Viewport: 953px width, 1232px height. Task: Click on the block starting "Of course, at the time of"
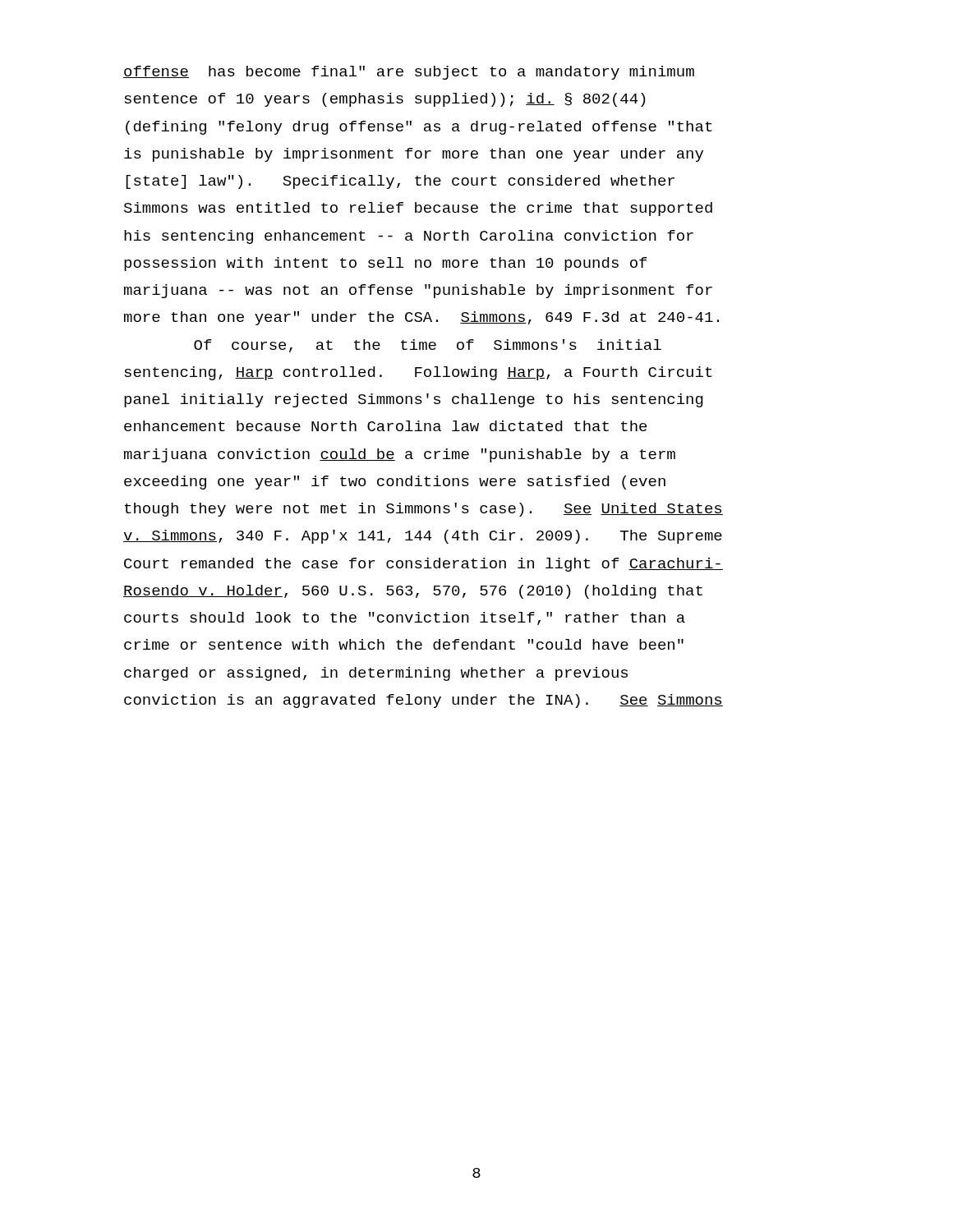(476, 523)
